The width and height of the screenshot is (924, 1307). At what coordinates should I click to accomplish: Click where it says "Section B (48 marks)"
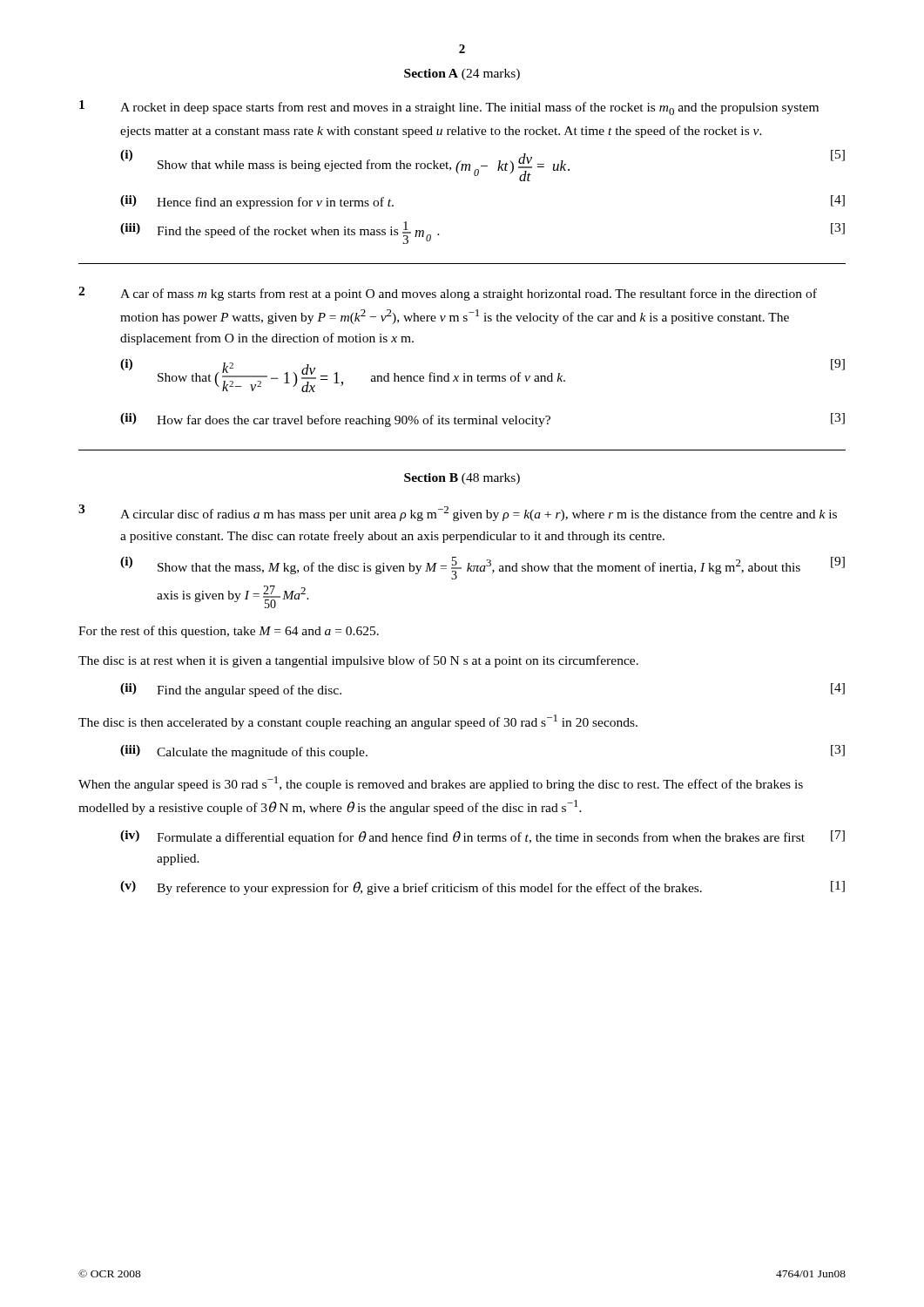[x=462, y=477]
